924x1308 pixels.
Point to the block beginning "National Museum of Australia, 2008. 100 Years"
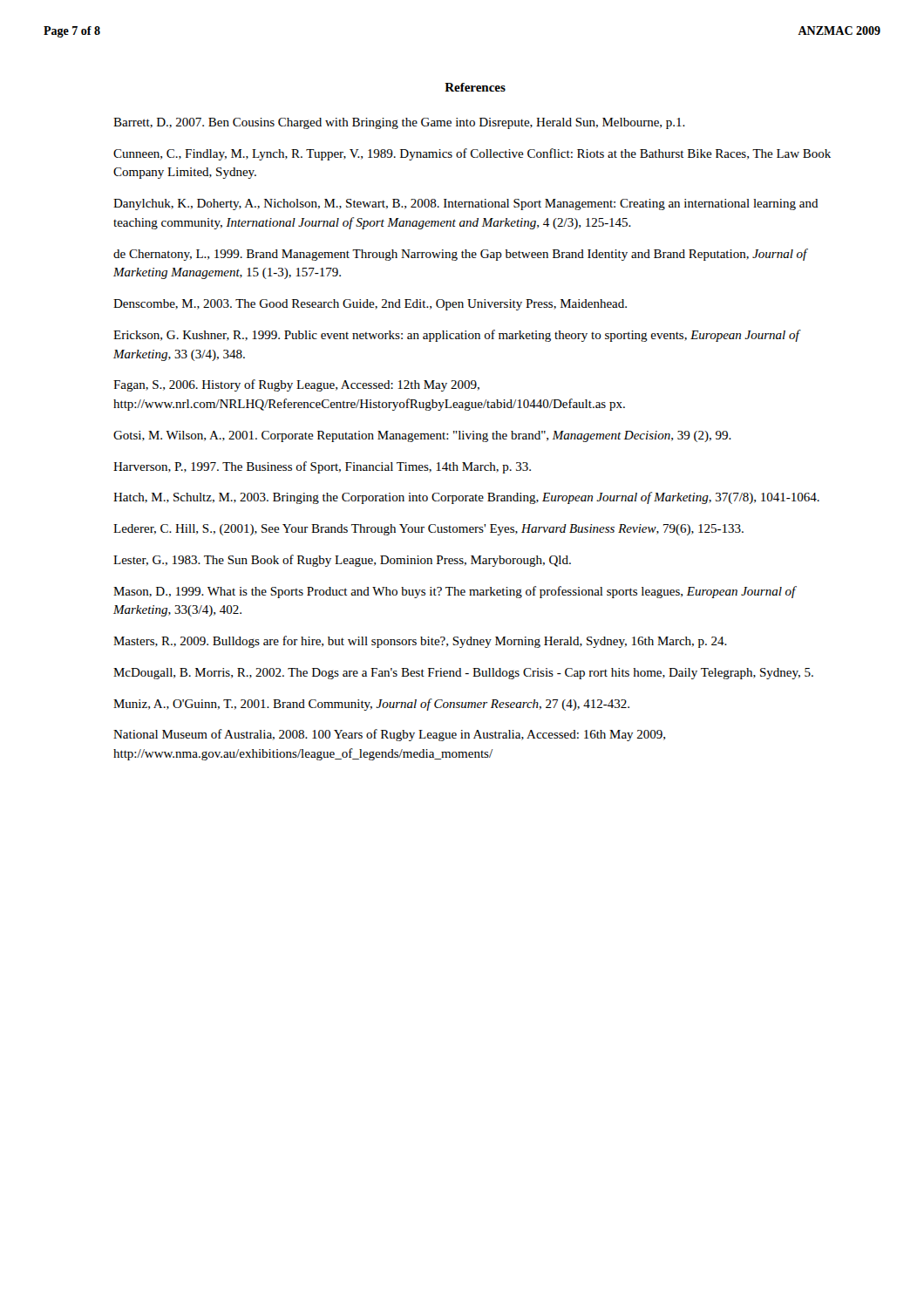390,744
